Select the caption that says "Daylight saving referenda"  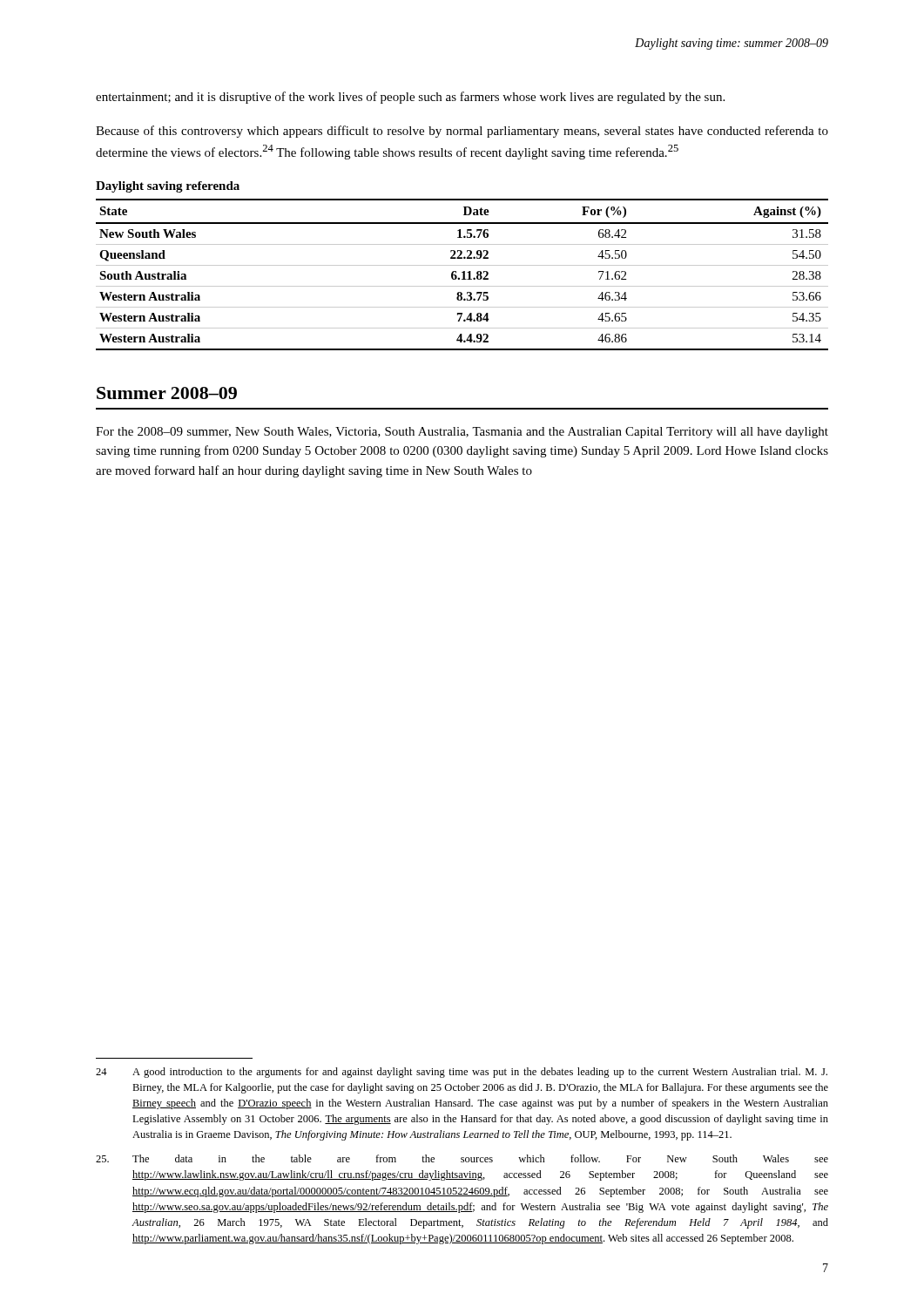coord(168,185)
